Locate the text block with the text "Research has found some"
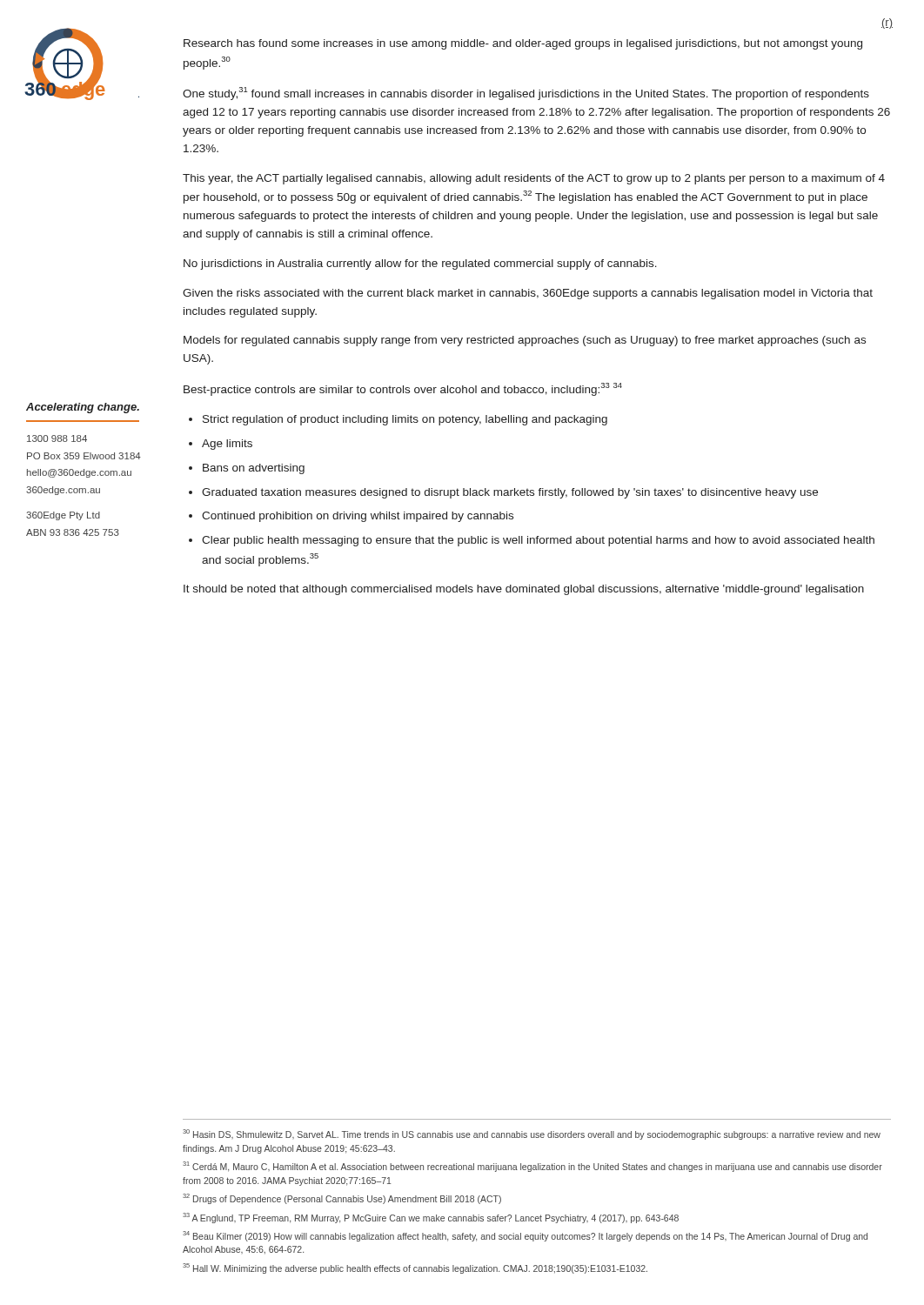Viewport: 924px width, 1305px height. pyautogui.click(x=537, y=54)
